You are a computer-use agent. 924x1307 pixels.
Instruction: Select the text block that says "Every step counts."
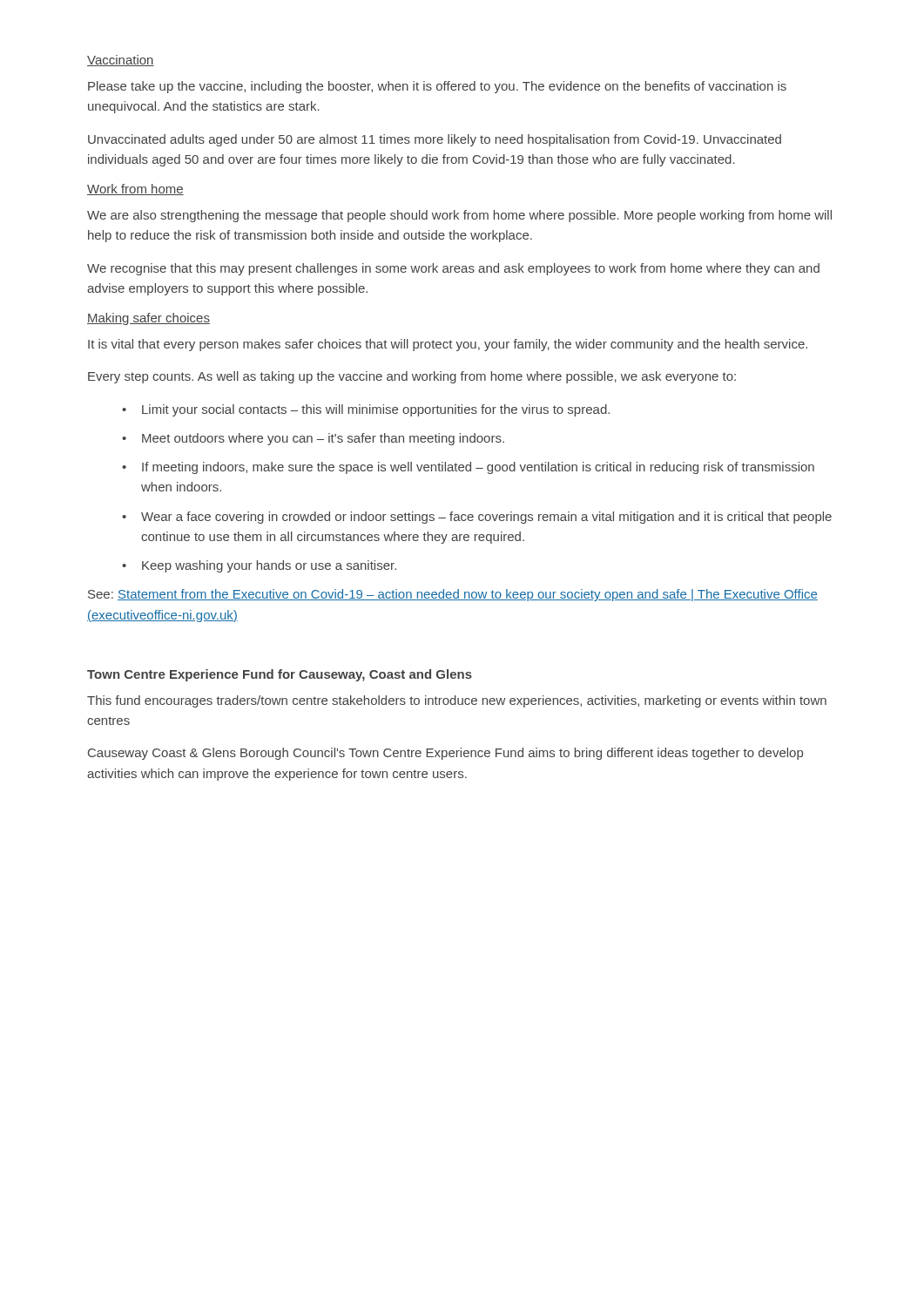(x=412, y=376)
